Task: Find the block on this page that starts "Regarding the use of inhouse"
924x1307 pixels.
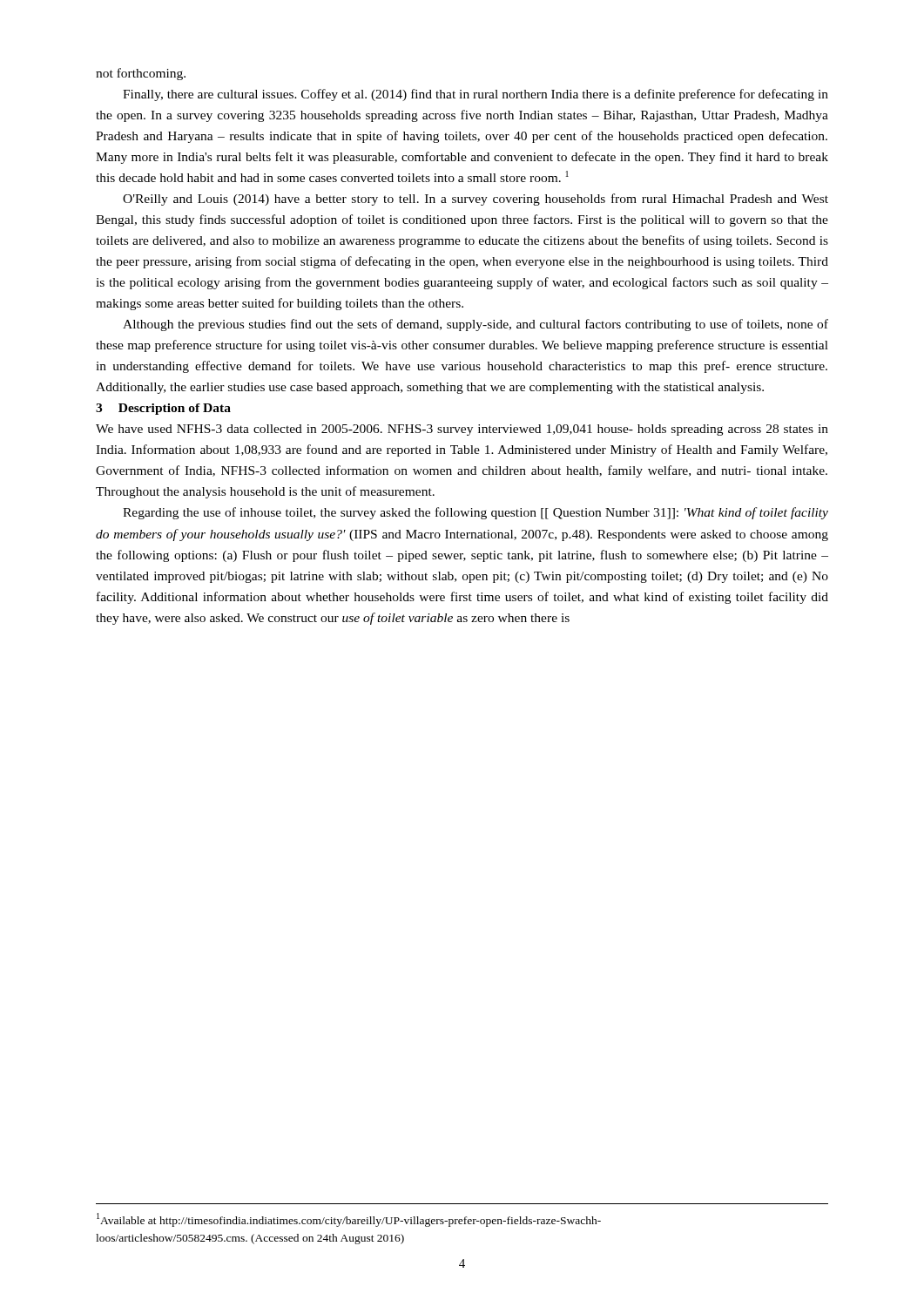Action: click(462, 565)
